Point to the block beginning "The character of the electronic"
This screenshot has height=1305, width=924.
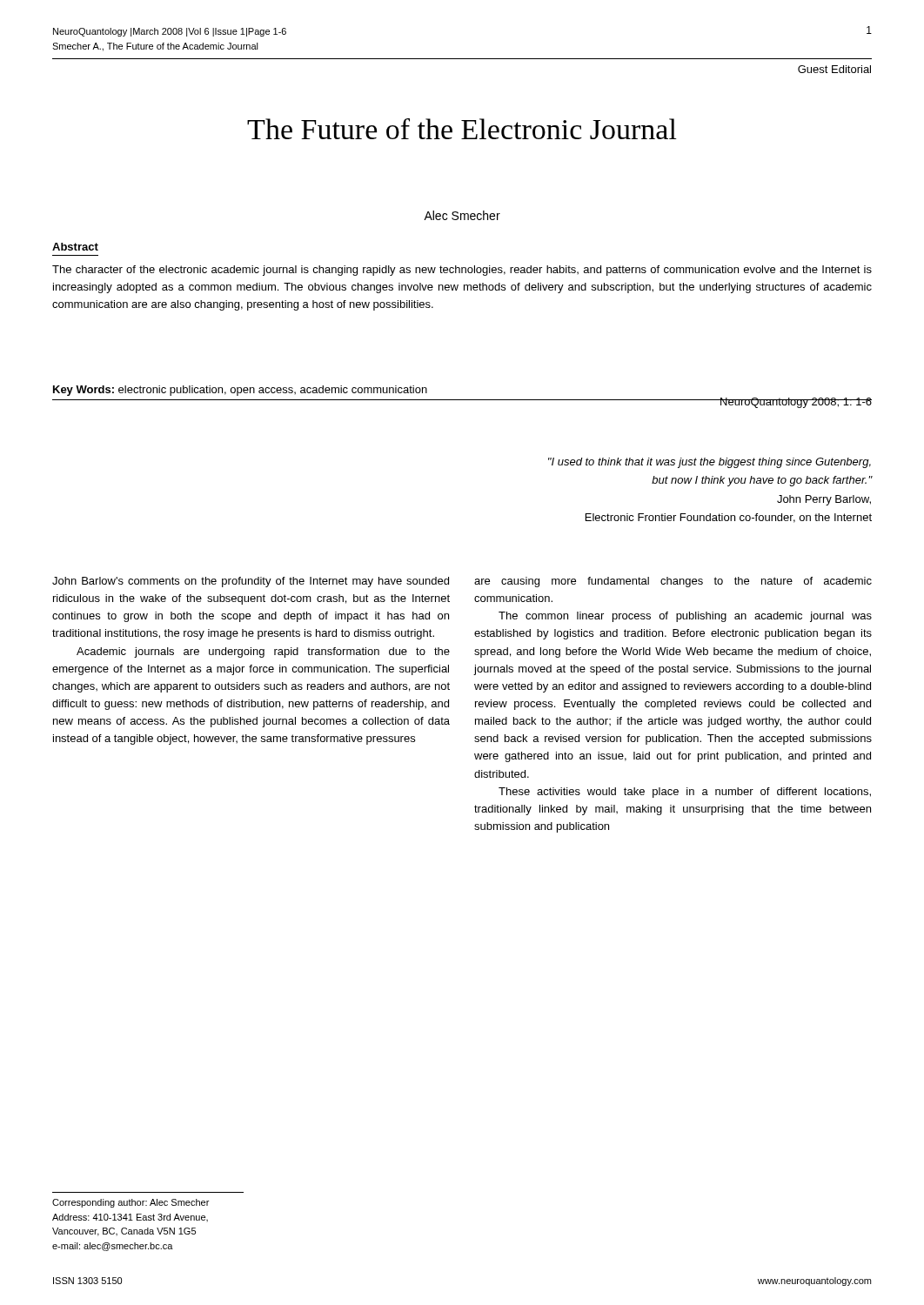click(x=462, y=287)
